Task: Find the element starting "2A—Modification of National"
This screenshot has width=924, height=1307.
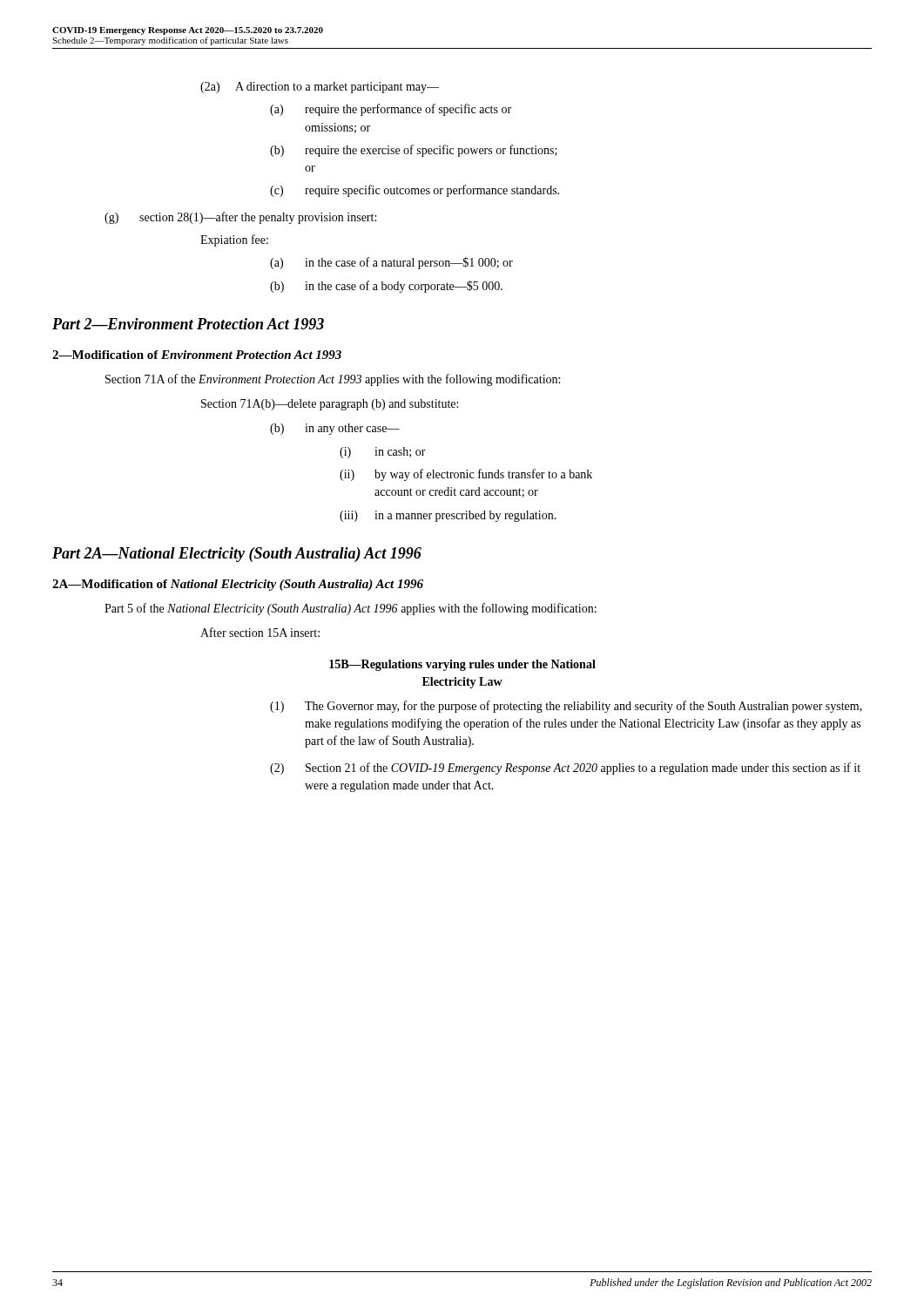Action: click(238, 585)
